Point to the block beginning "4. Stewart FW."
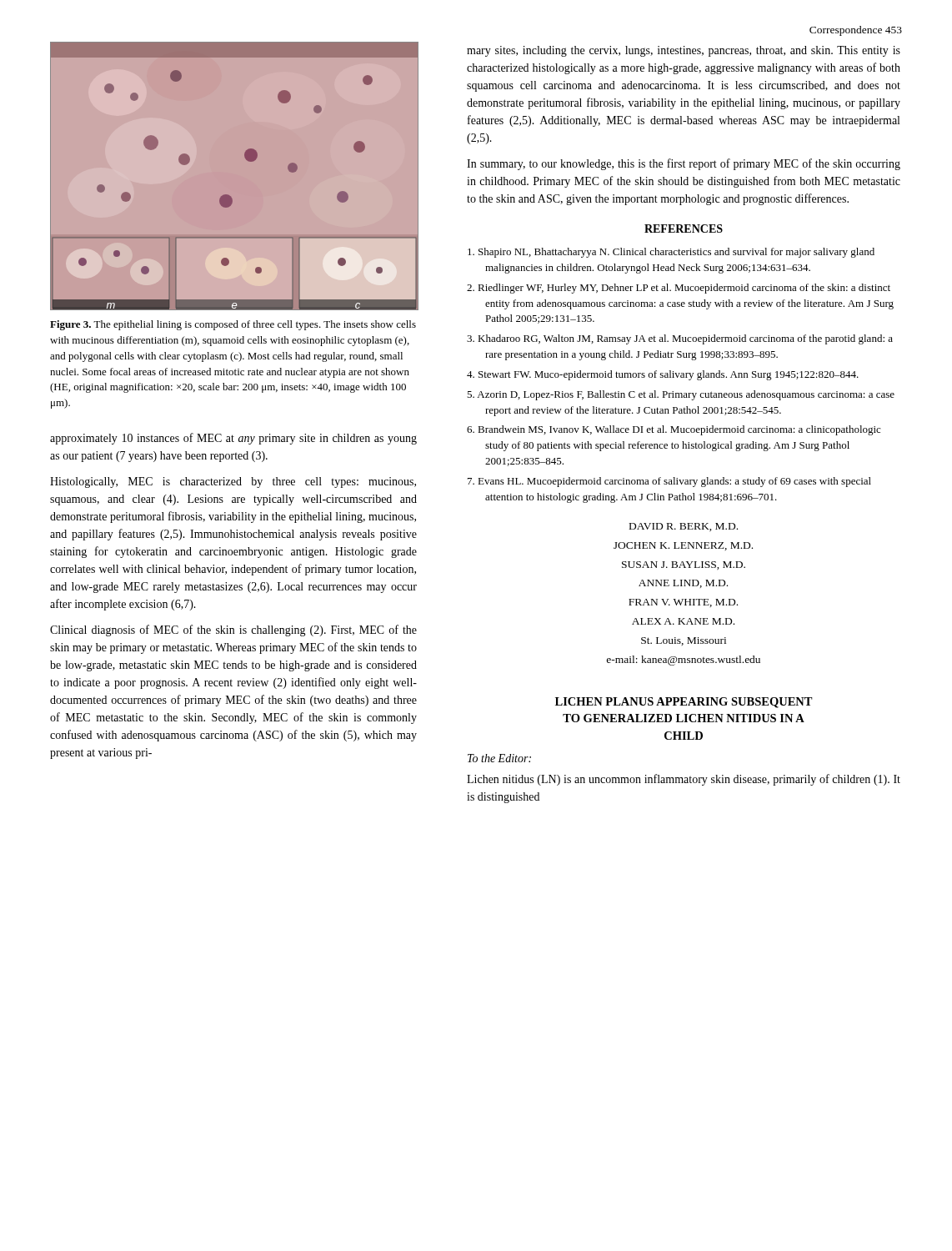This screenshot has height=1251, width=952. [663, 374]
